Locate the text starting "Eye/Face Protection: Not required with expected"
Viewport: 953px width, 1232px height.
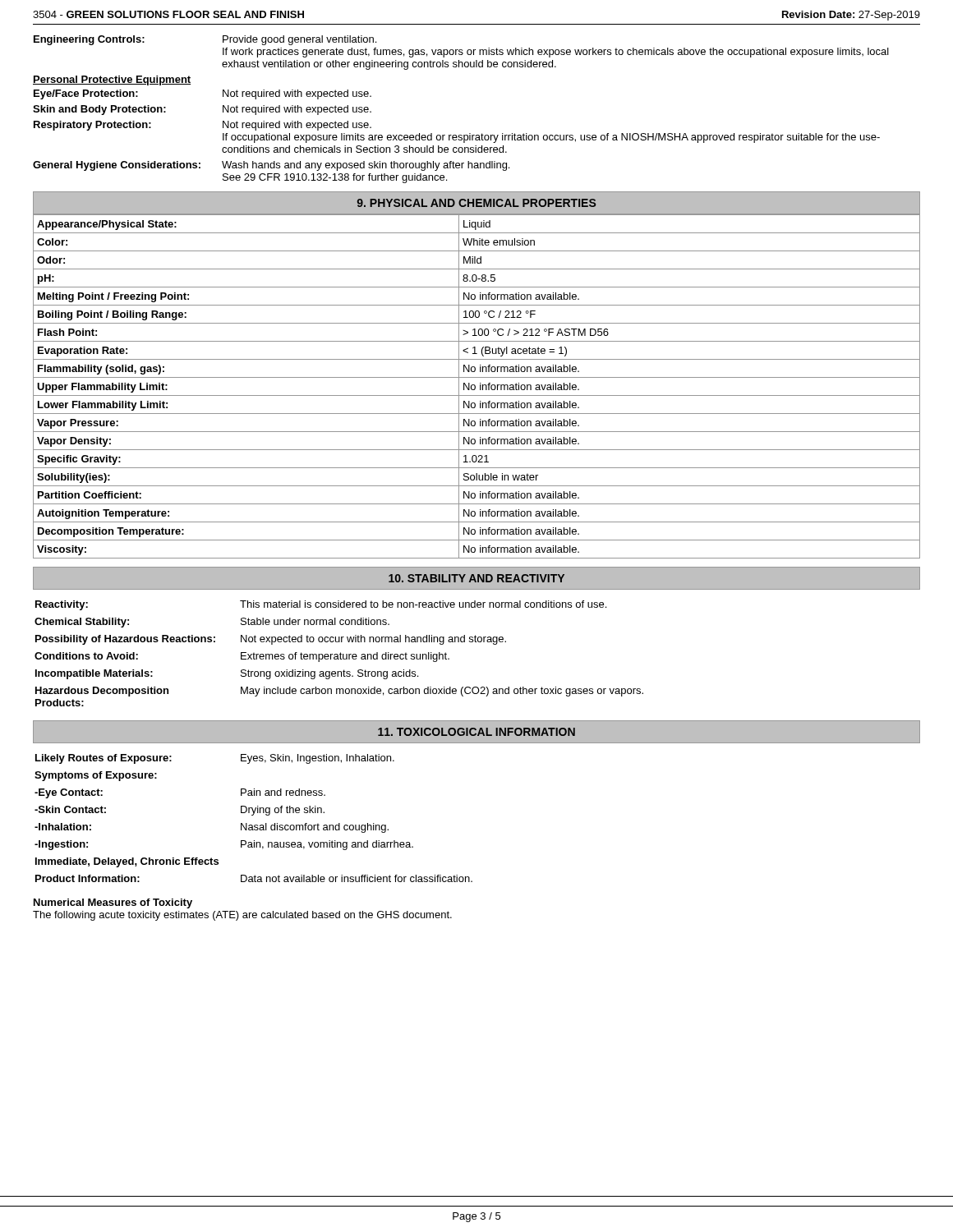tap(86, 94)
